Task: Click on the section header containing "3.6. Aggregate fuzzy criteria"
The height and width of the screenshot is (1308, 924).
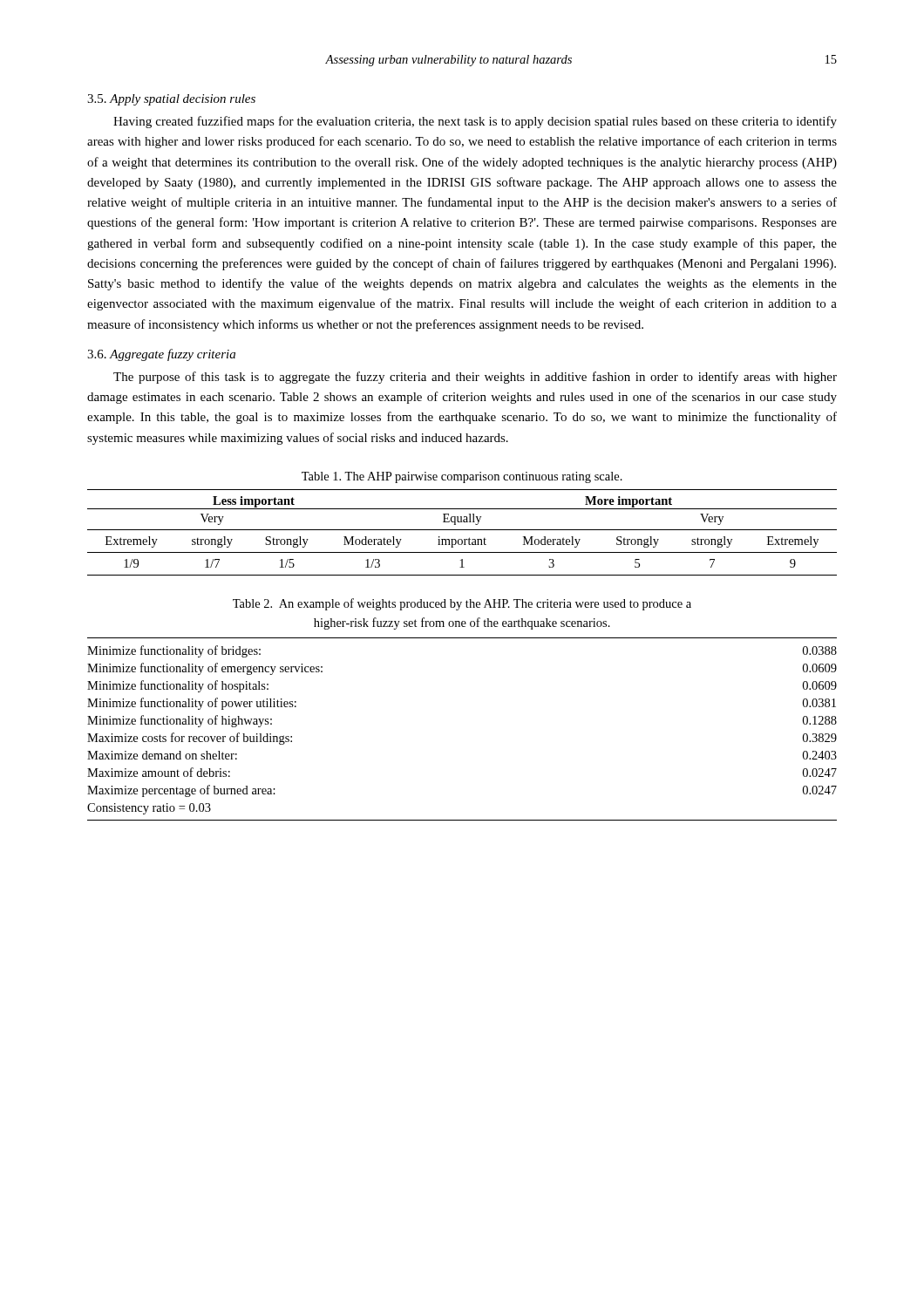Action: tap(162, 354)
